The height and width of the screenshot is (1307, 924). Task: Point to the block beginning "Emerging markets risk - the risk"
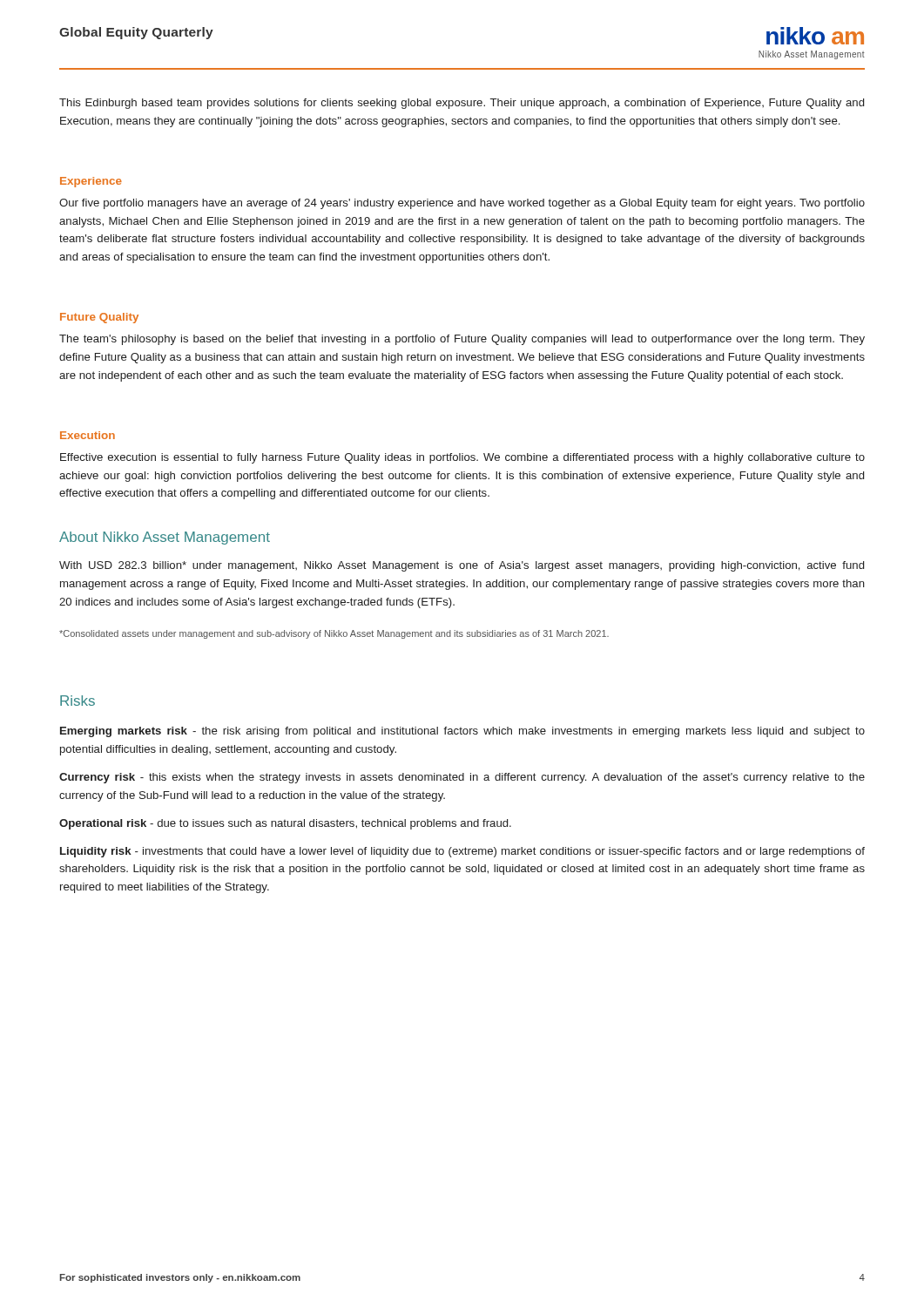(462, 740)
